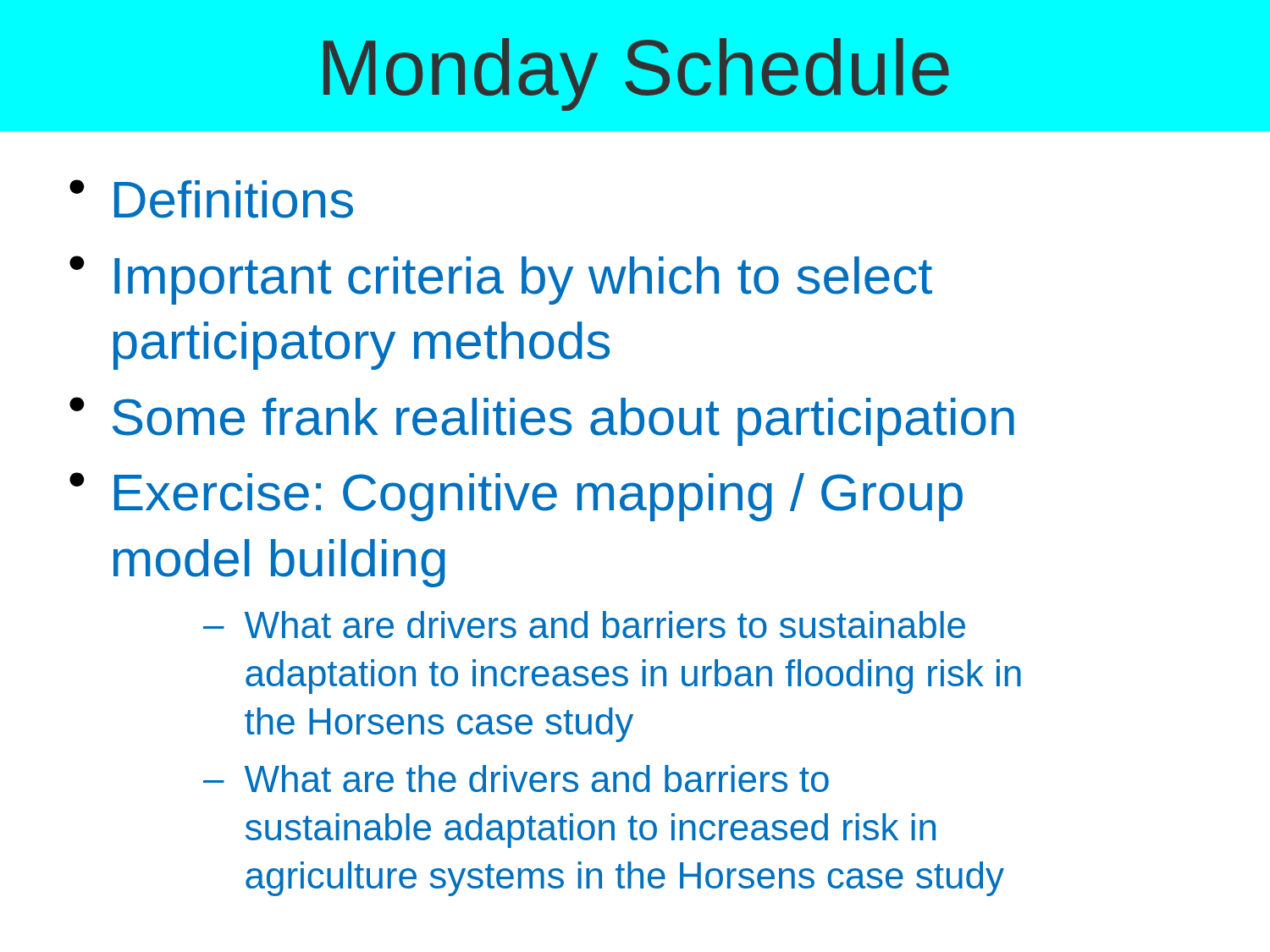
Task: Select the text starting "• Important criteria by which to selectparticipatory"
Action: coord(500,308)
